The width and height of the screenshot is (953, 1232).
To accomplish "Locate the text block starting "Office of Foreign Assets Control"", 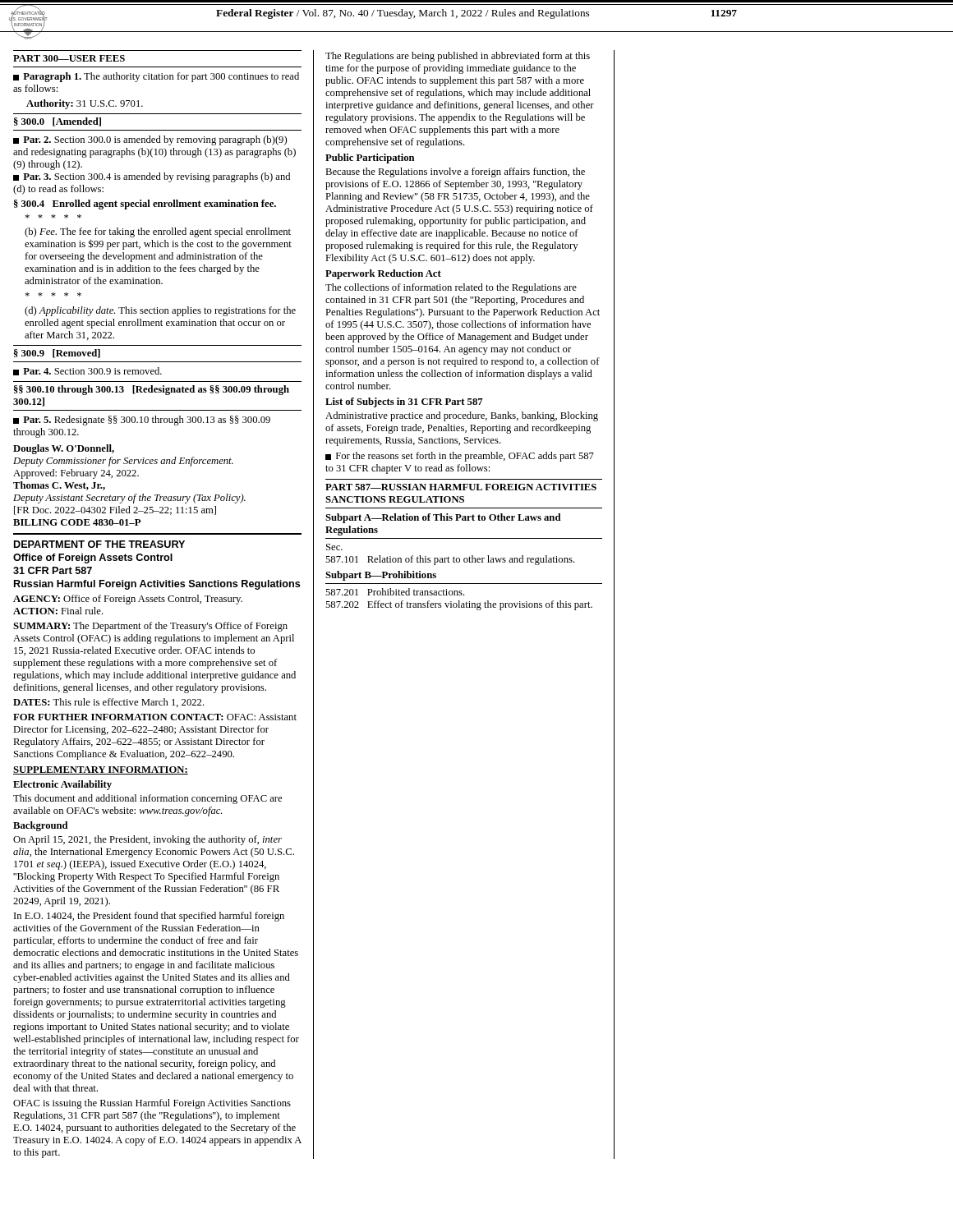I will [93, 558].
